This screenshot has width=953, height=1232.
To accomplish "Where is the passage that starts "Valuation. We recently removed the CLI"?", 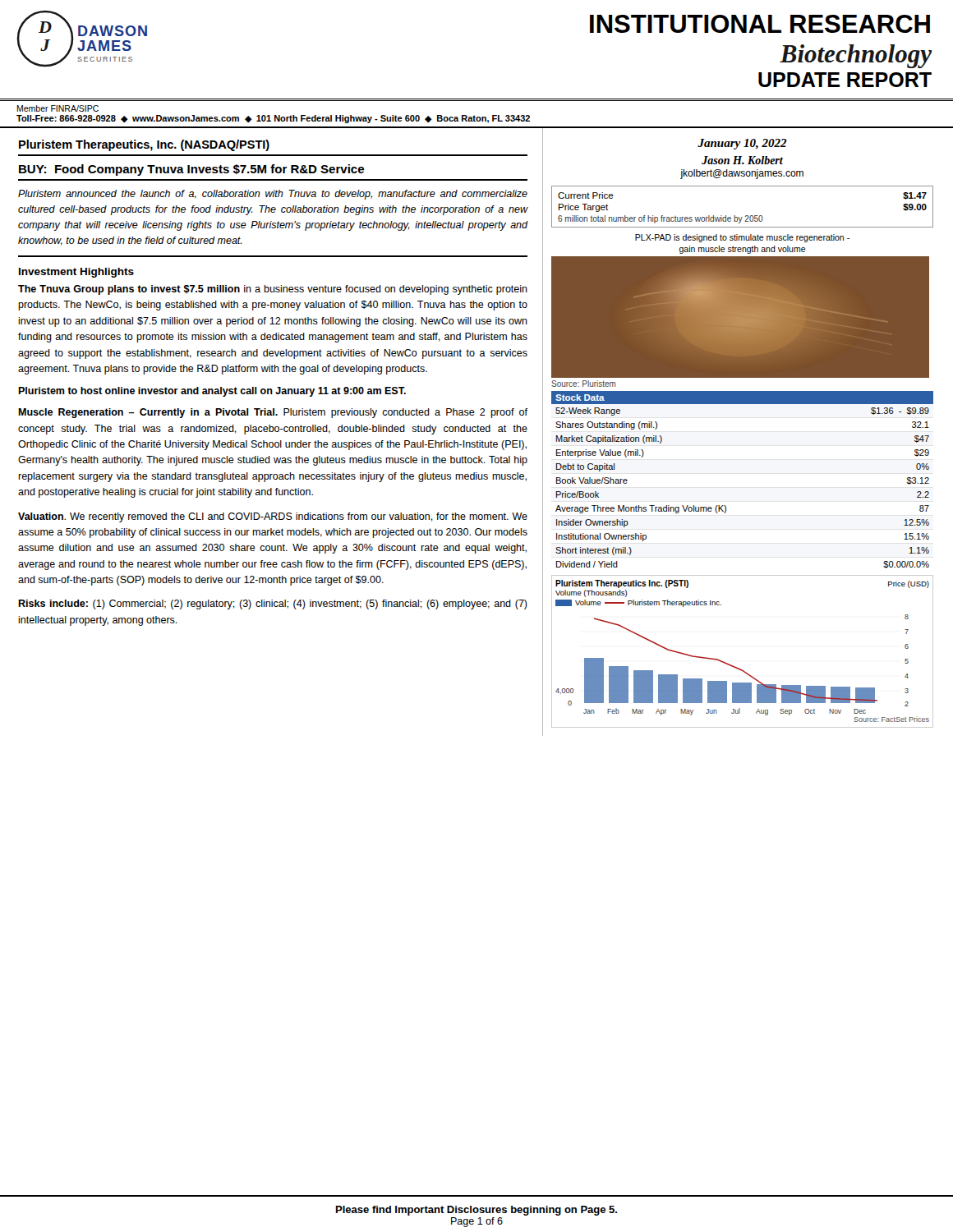I will 273,548.
